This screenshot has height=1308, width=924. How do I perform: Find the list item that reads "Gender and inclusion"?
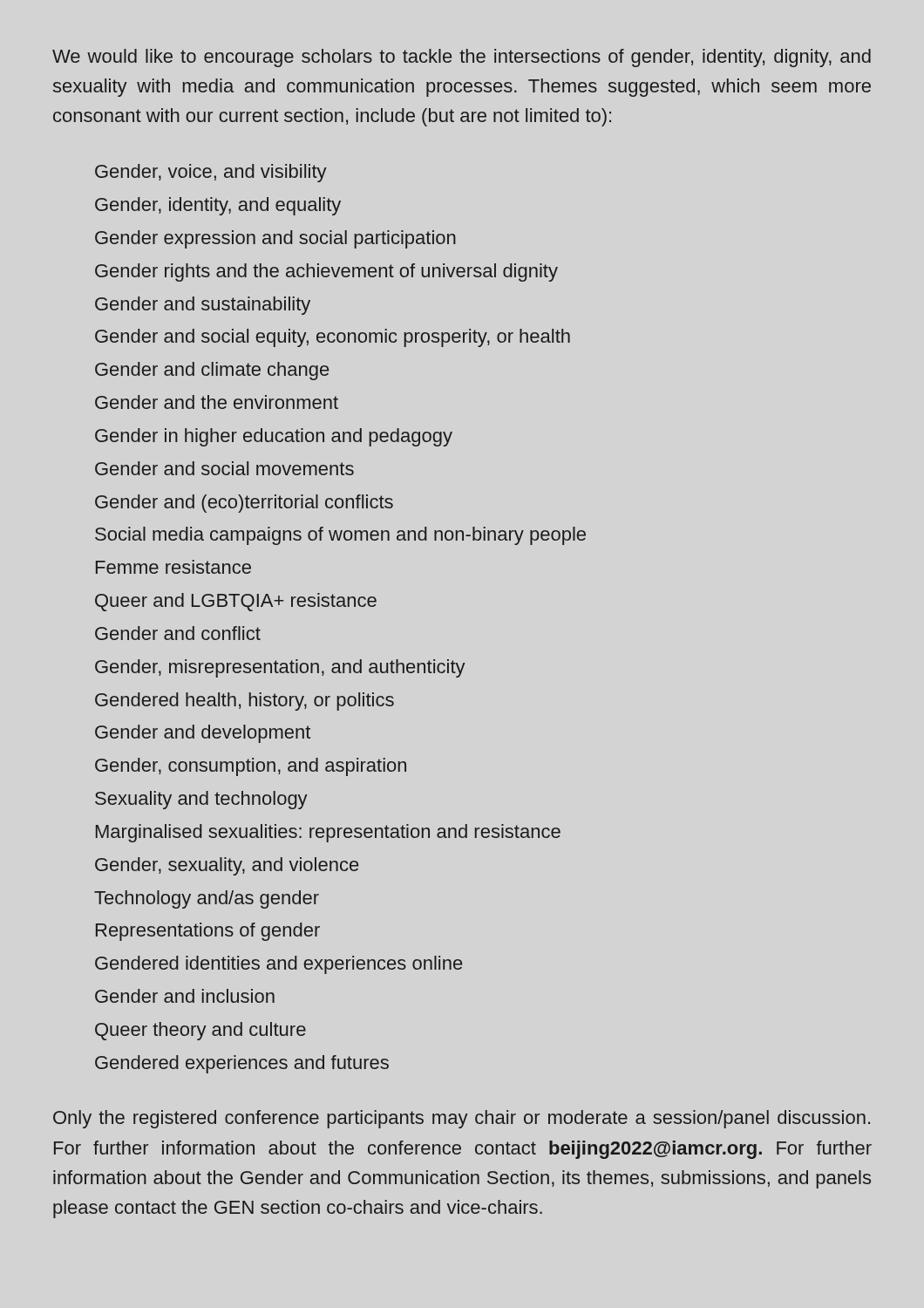click(185, 996)
